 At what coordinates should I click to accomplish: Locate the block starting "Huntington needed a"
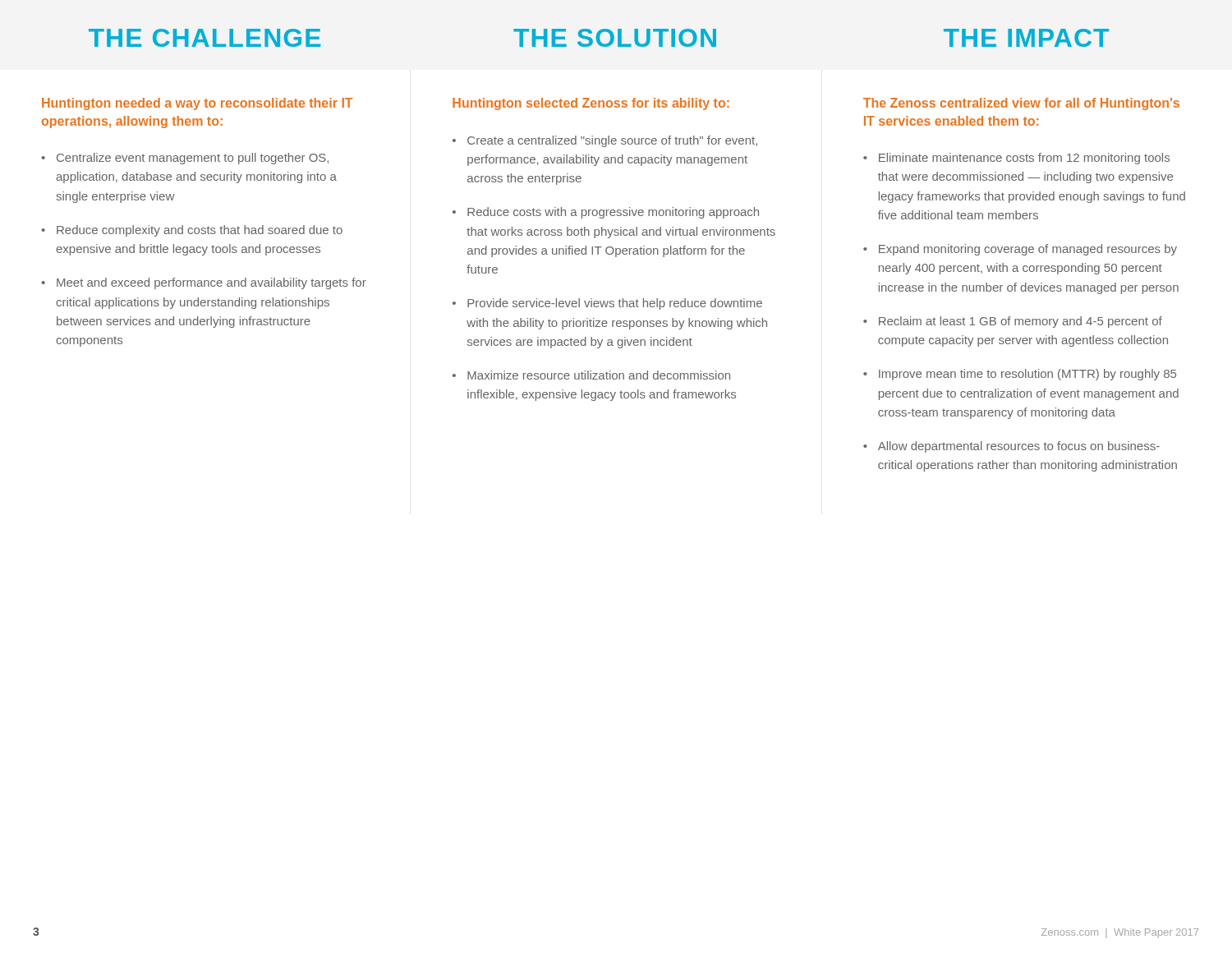click(197, 112)
